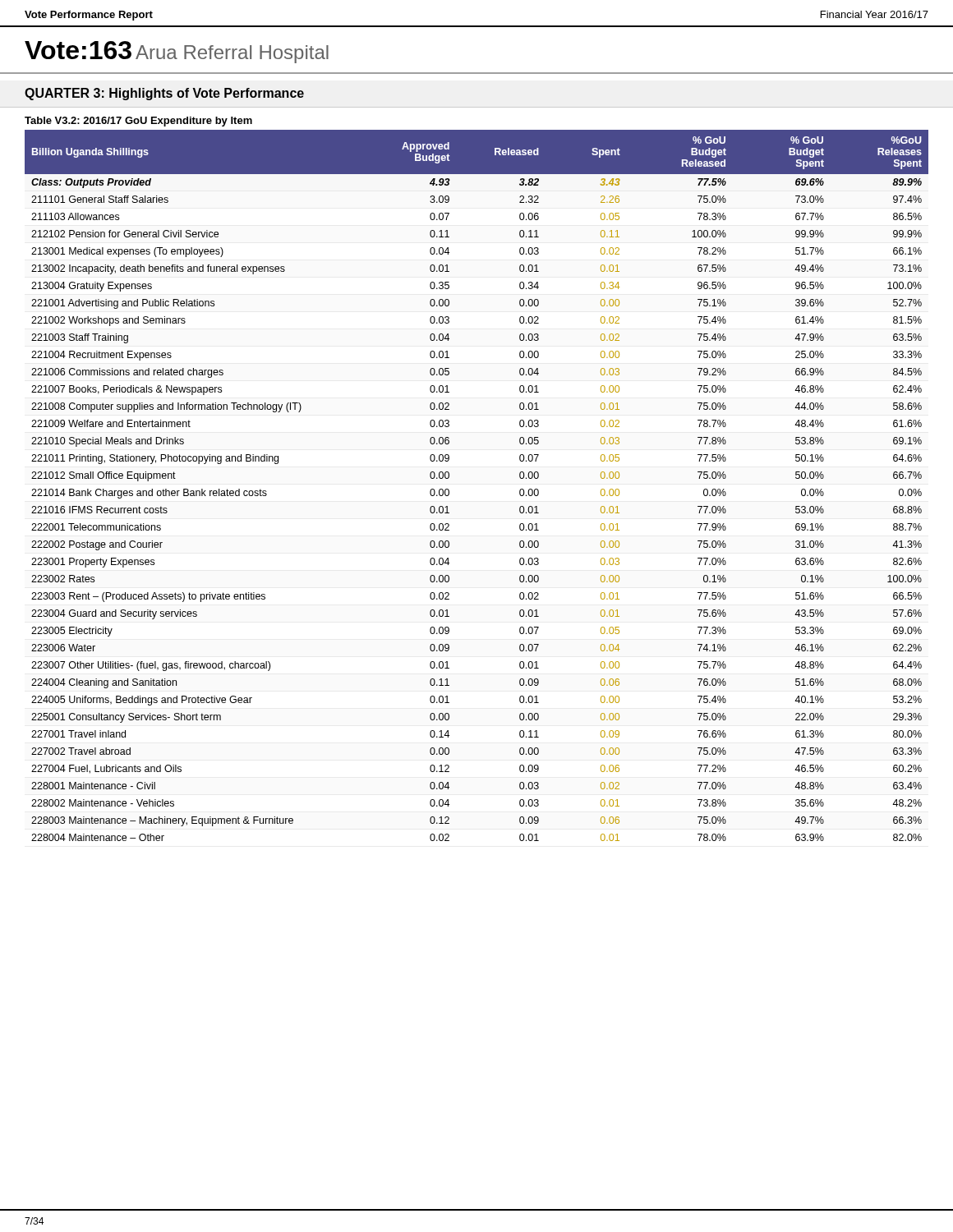Click on the caption with the text "Table V3.2: 2016/17 GoU Expenditure"

tap(139, 120)
